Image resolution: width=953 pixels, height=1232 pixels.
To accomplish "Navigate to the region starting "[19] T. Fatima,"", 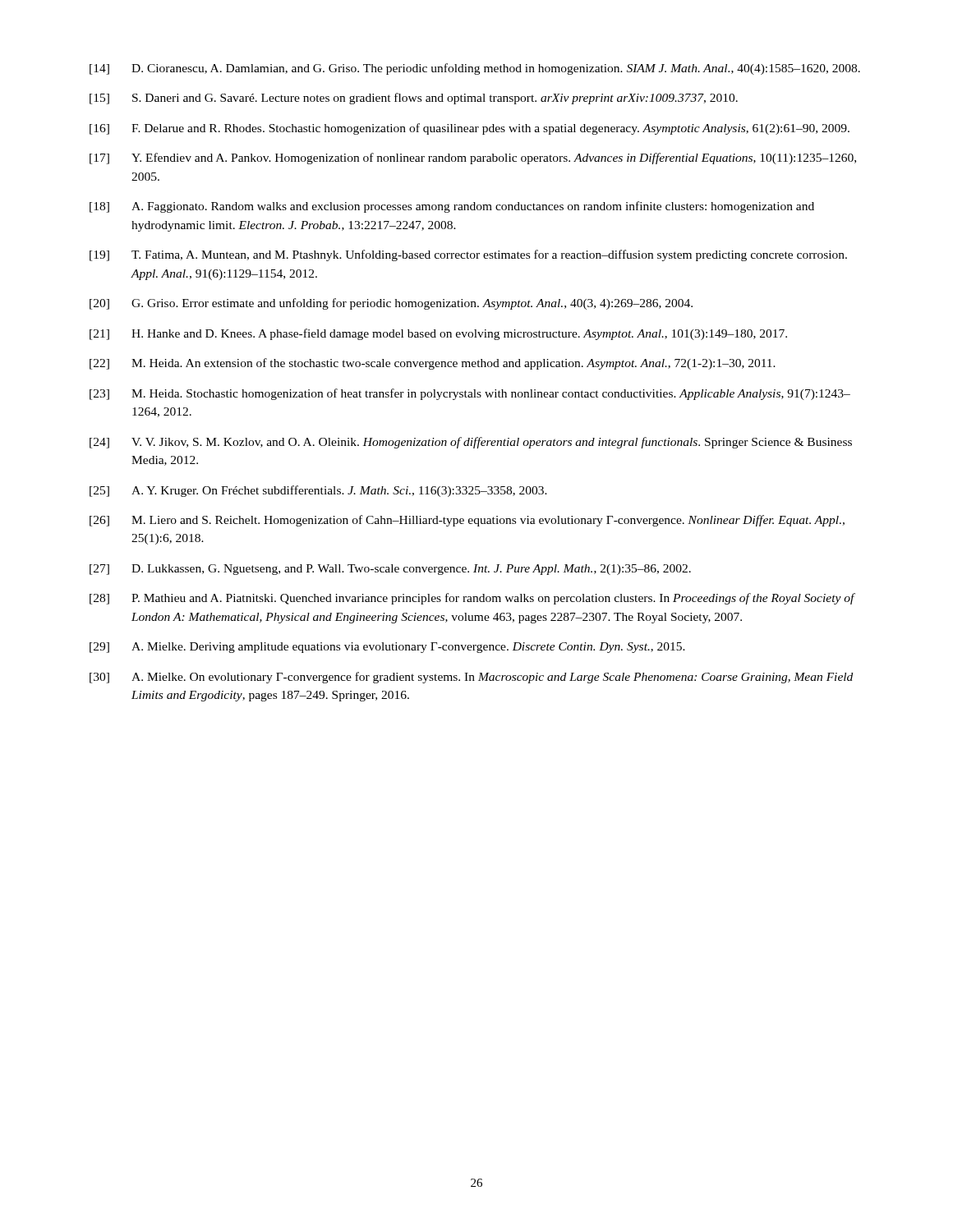I will click(476, 264).
